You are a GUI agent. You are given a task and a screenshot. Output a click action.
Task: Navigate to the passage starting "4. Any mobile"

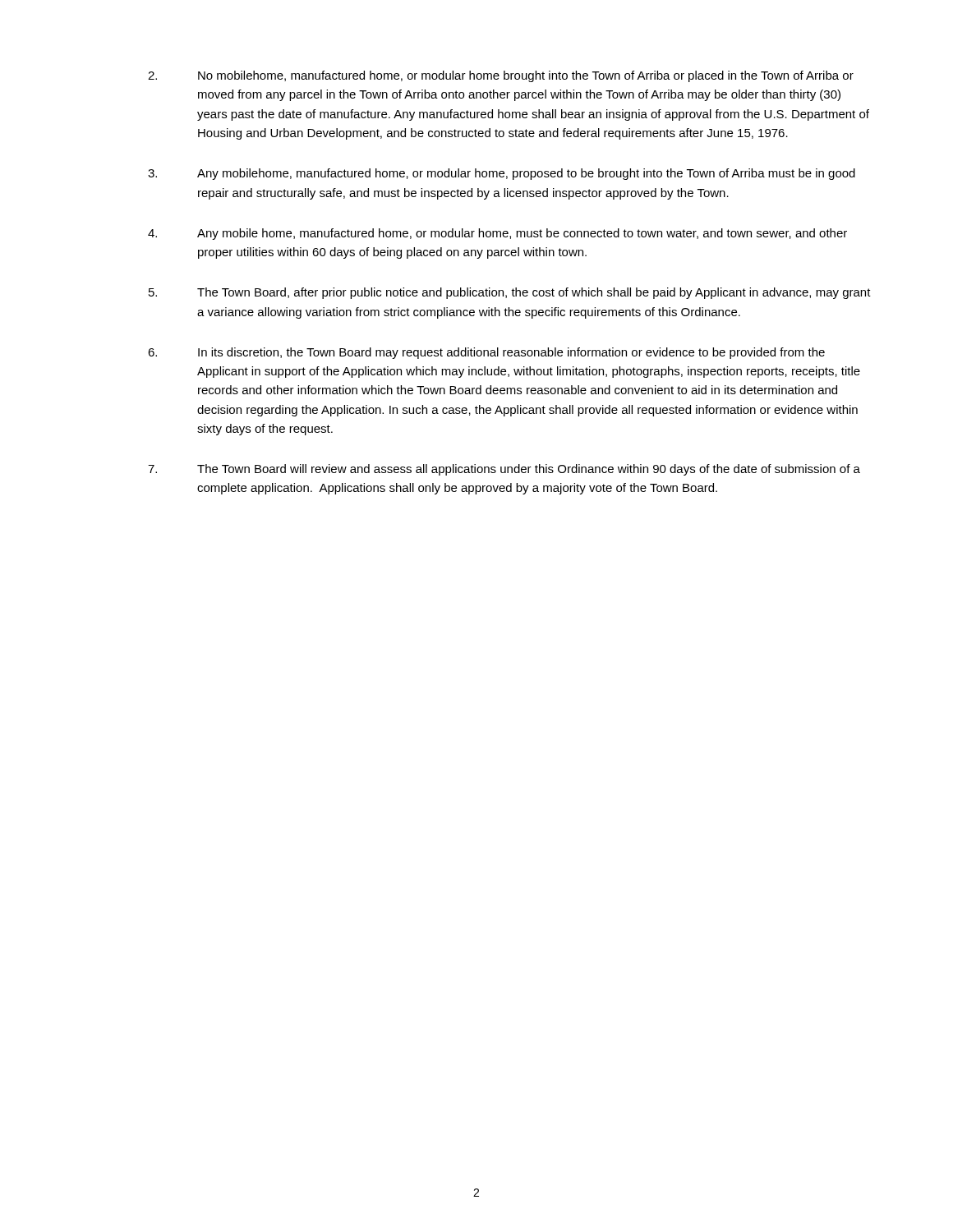(509, 242)
